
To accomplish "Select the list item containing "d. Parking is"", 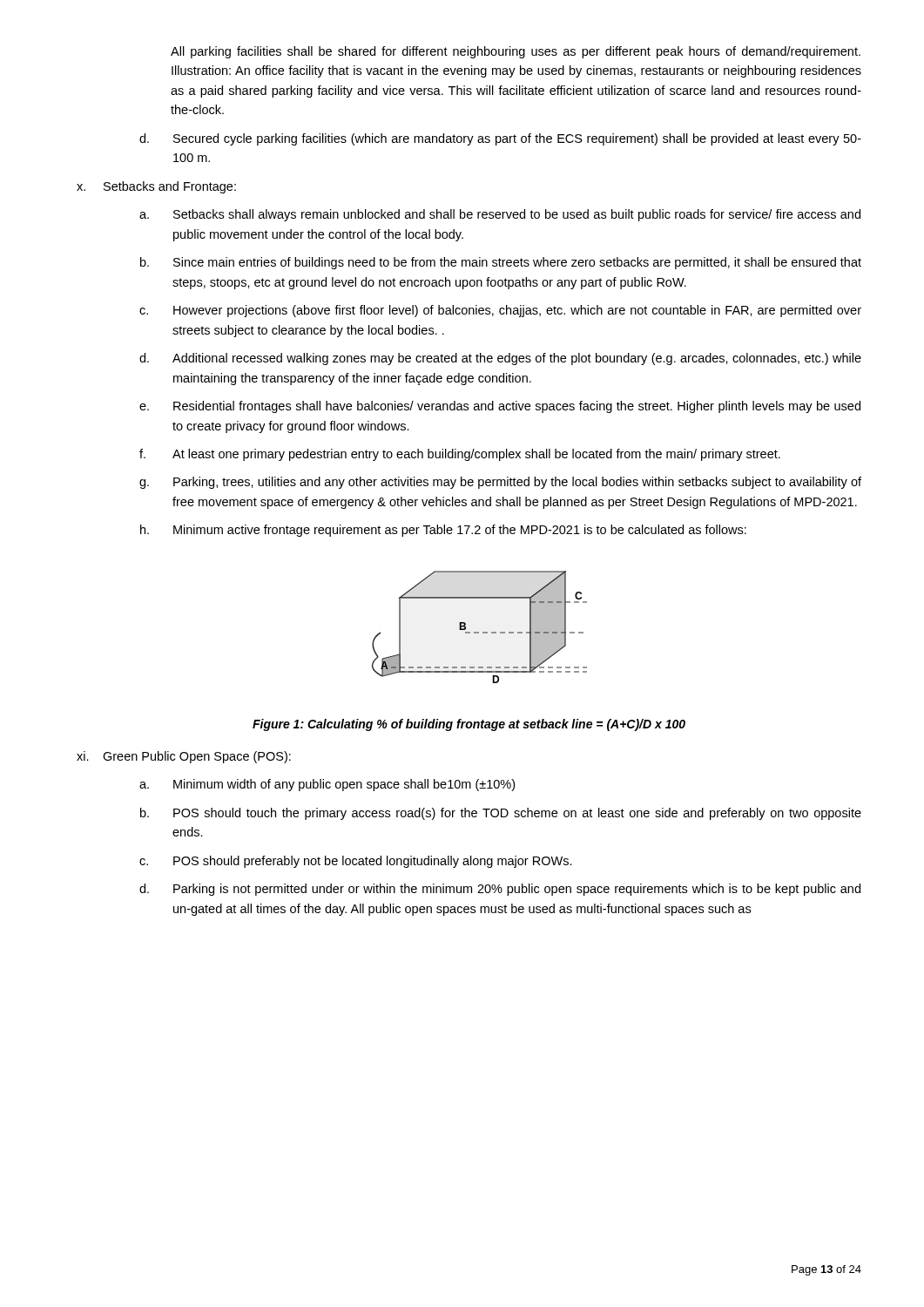I will click(x=500, y=899).
